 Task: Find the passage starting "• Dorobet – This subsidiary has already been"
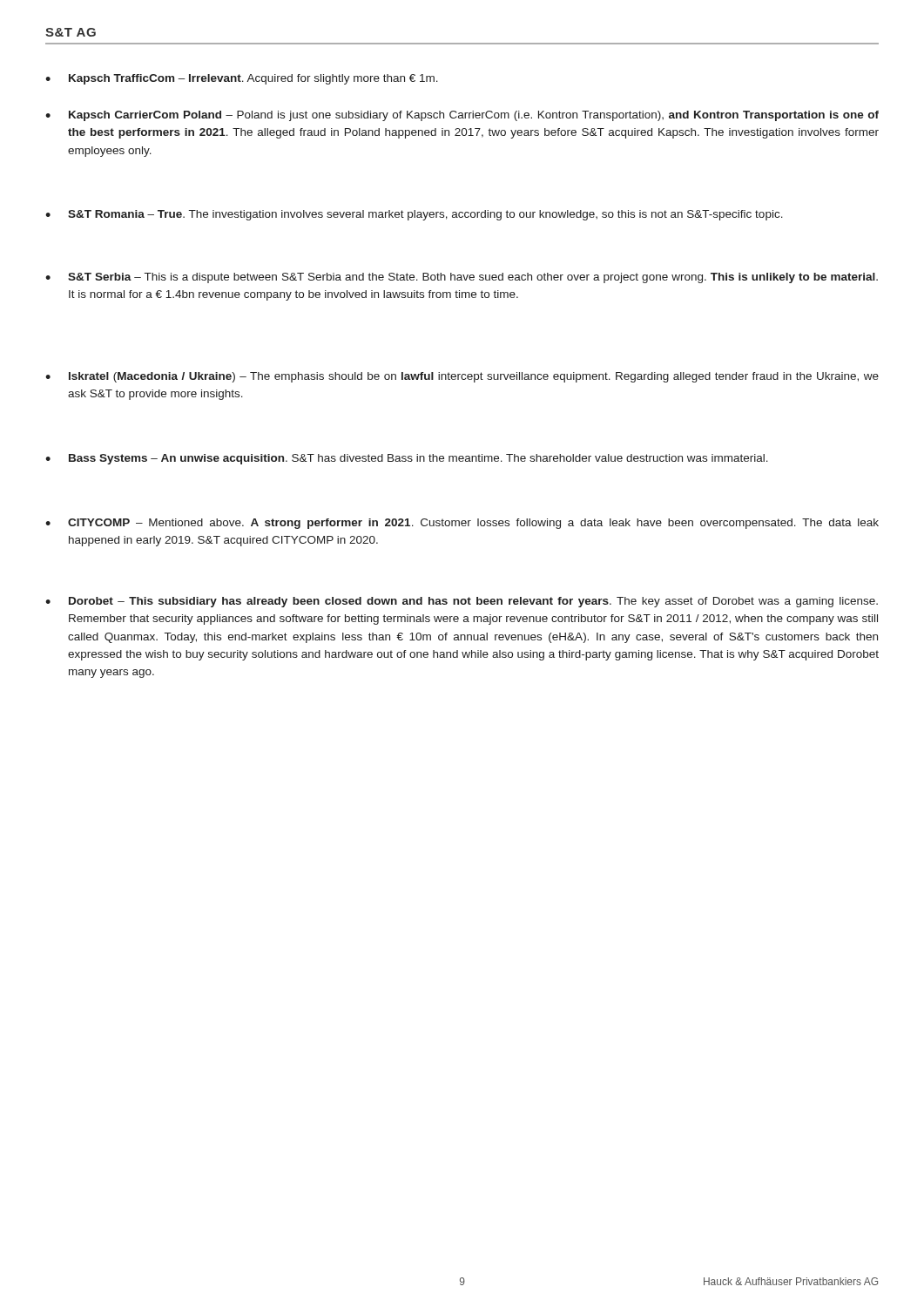pos(462,637)
